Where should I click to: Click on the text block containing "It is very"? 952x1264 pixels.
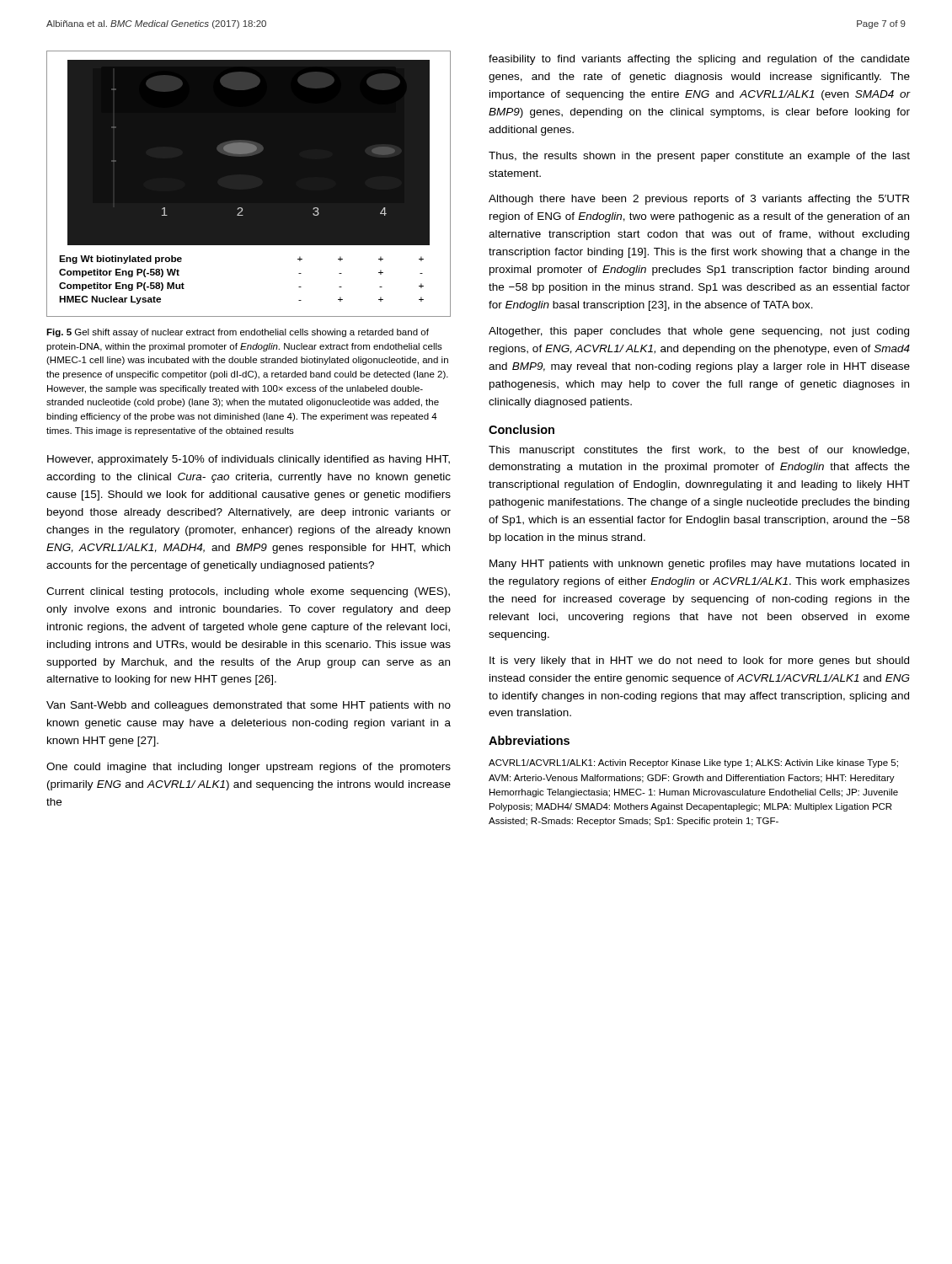[x=699, y=686]
